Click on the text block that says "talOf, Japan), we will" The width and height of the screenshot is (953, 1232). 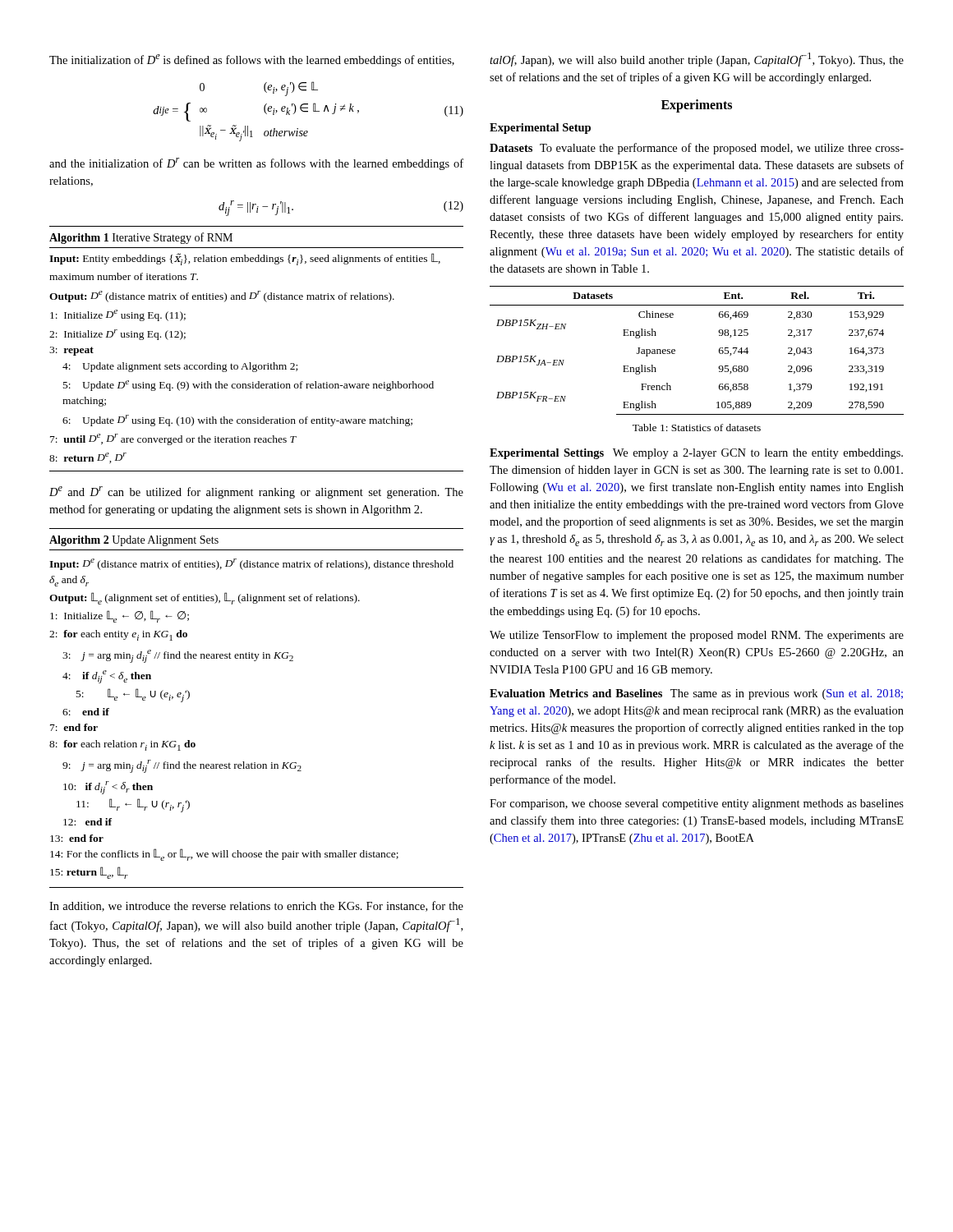[697, 68]
